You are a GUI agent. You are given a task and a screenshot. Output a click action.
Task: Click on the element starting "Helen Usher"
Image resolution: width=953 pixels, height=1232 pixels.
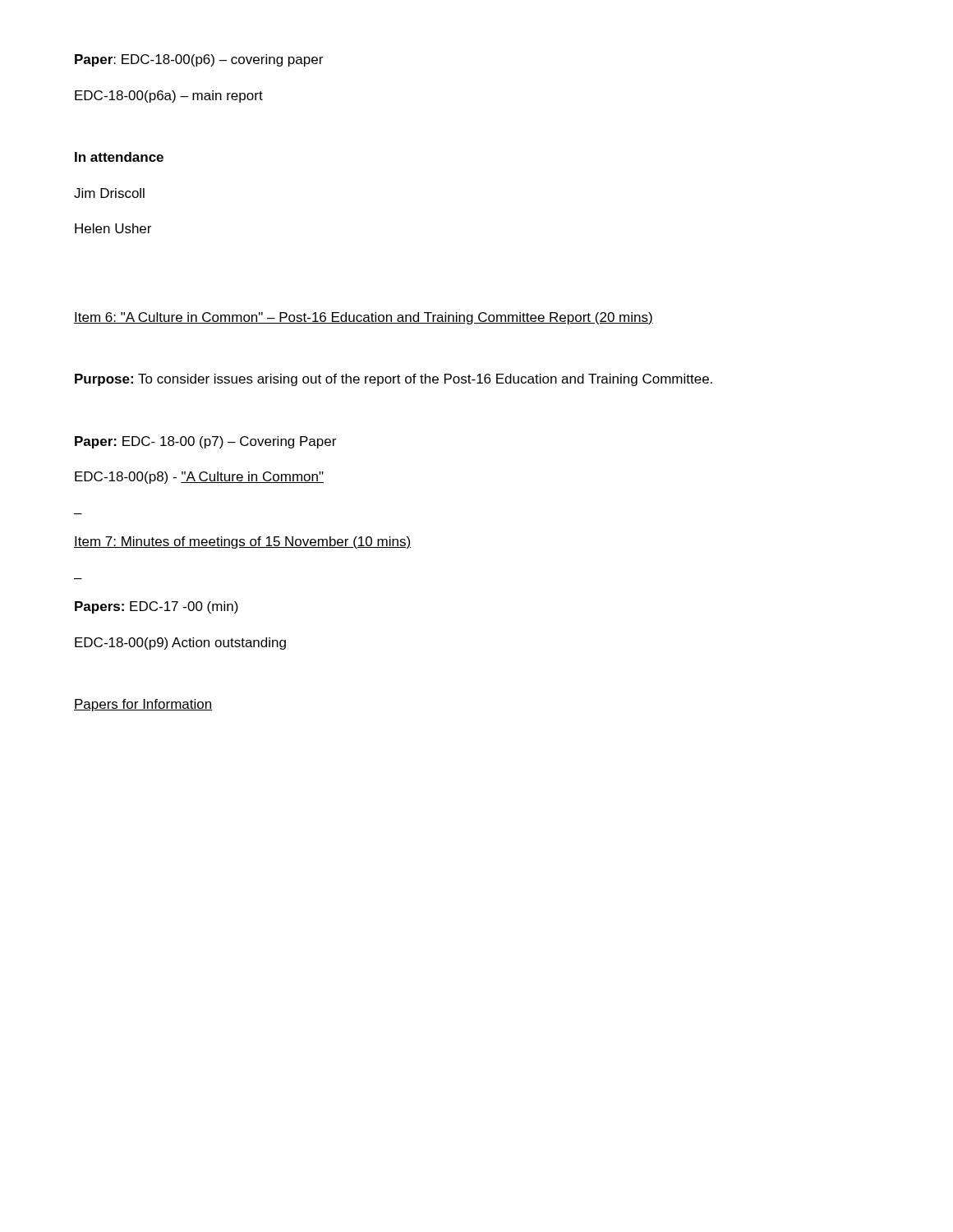pos(113,229)
